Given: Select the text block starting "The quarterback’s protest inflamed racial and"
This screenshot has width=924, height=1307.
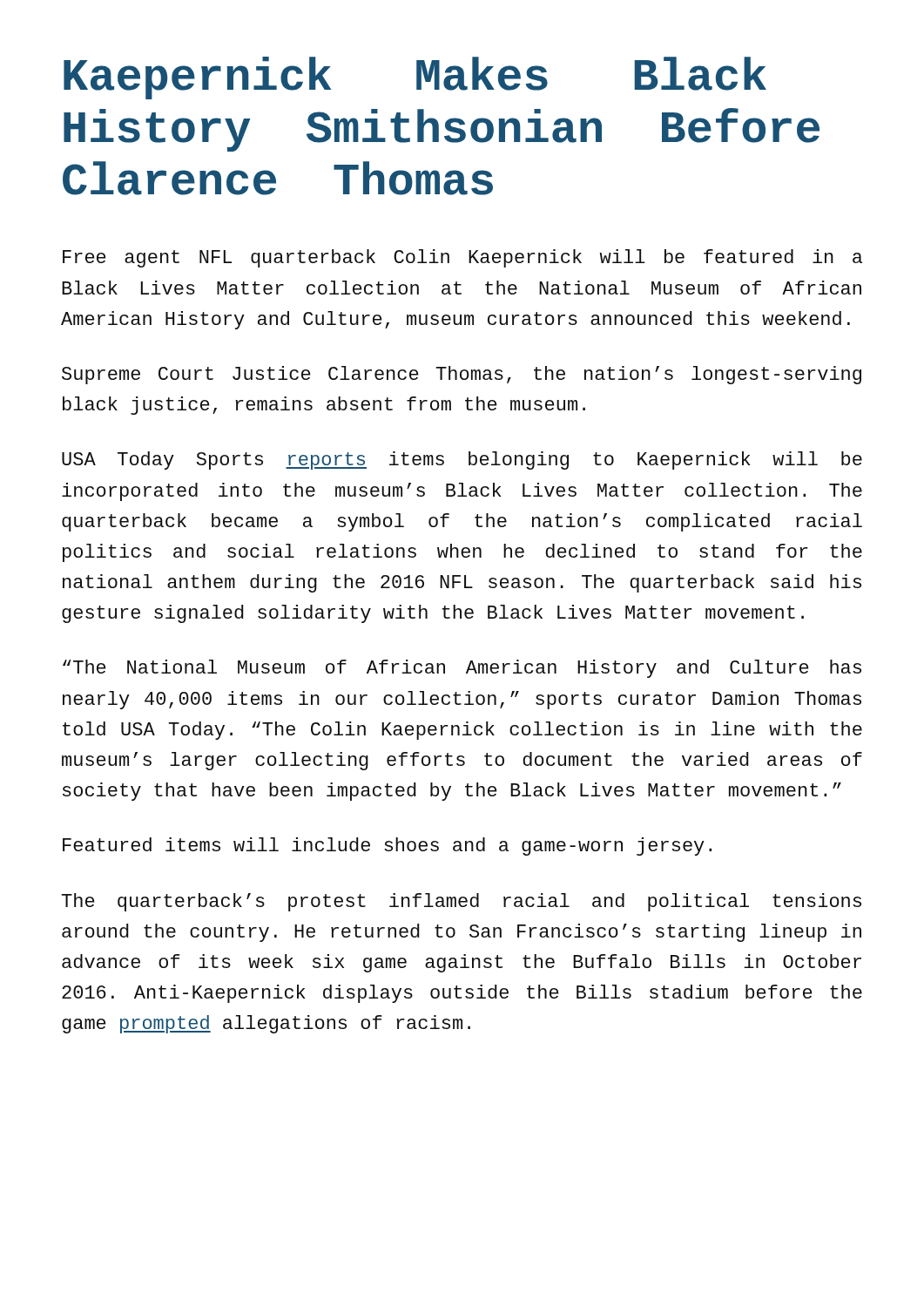Looking at the screenshot, I should pyautogui.click(x=462, y=963).
